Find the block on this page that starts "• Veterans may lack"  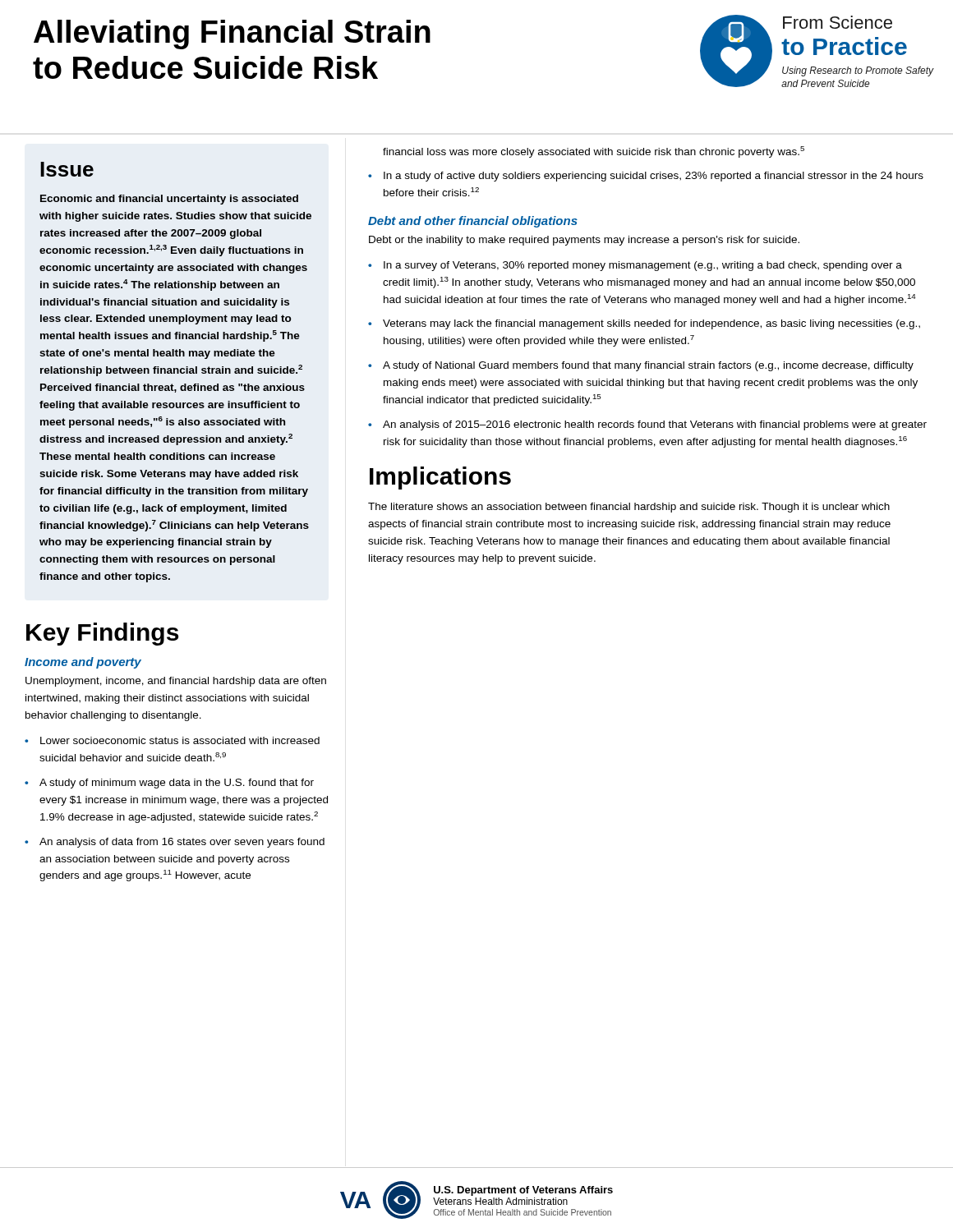(x=645, y=331)
